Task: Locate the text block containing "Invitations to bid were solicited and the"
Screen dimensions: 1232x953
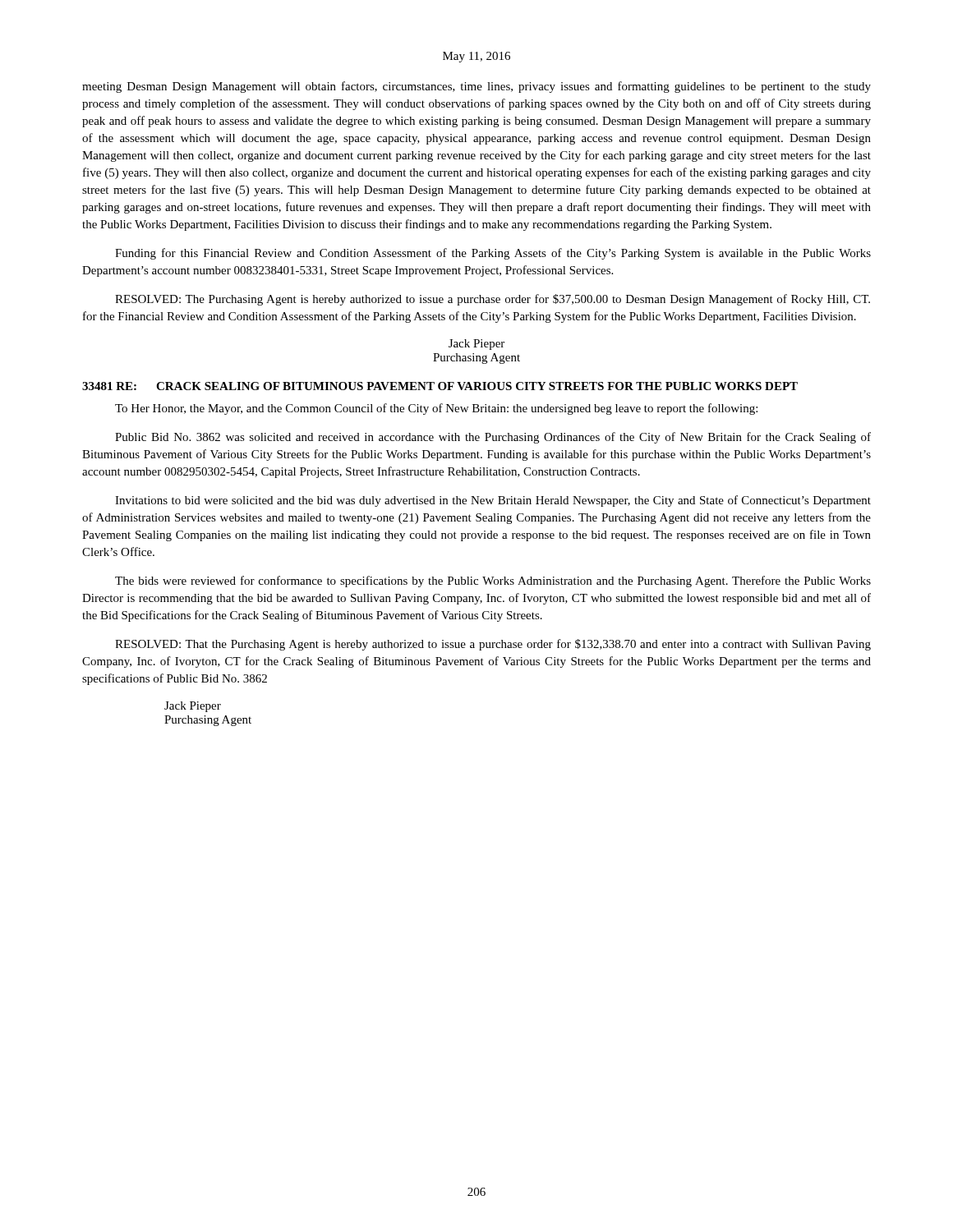Action: tap(476, 526)
